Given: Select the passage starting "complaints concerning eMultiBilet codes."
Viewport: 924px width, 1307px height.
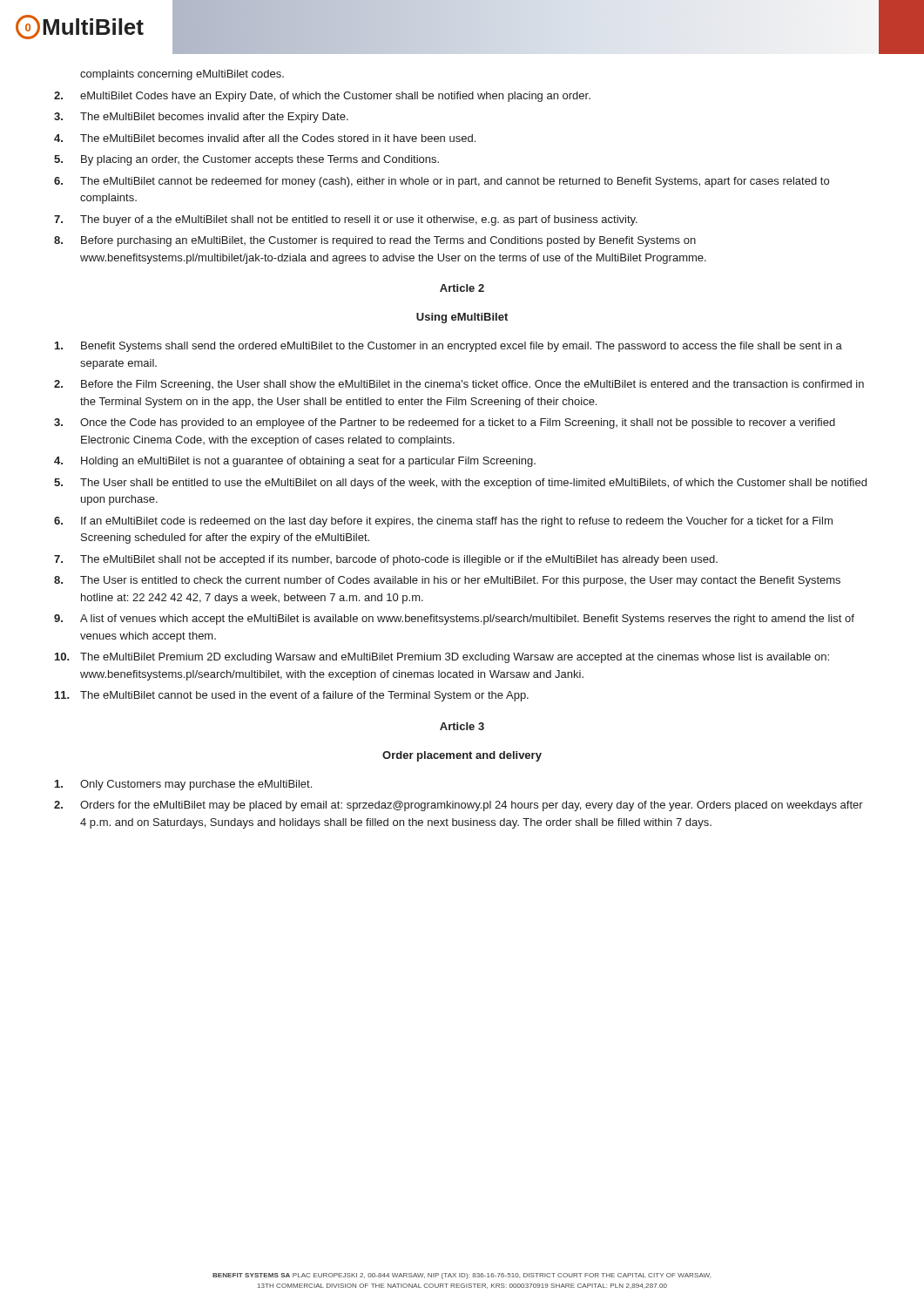Looking at the screenshot, I should (x=182, y=74).
